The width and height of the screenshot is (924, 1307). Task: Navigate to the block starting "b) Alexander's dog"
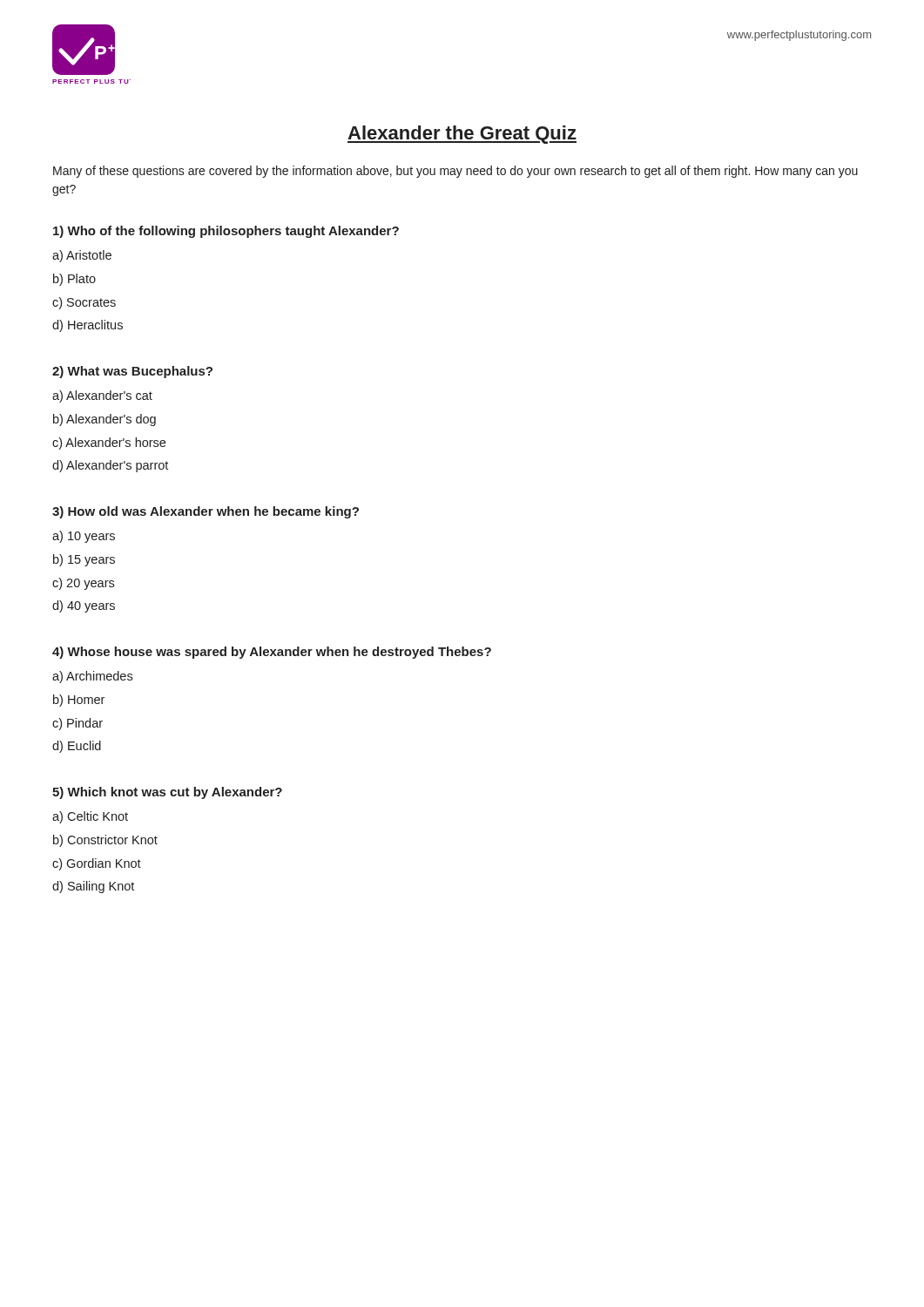pyautogui.click(x=104, y=419)
